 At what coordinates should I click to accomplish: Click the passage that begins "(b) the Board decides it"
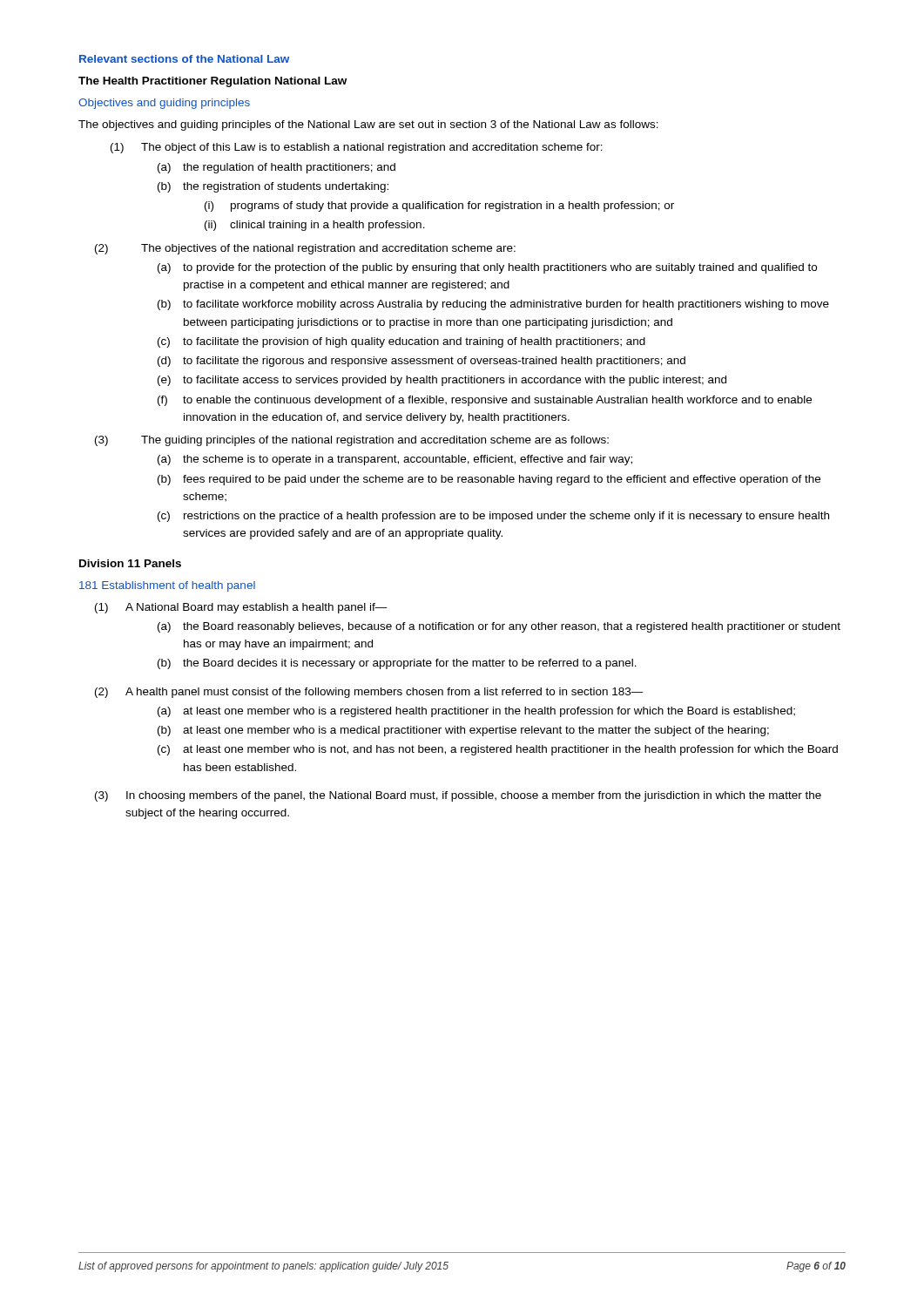(397, 663)
